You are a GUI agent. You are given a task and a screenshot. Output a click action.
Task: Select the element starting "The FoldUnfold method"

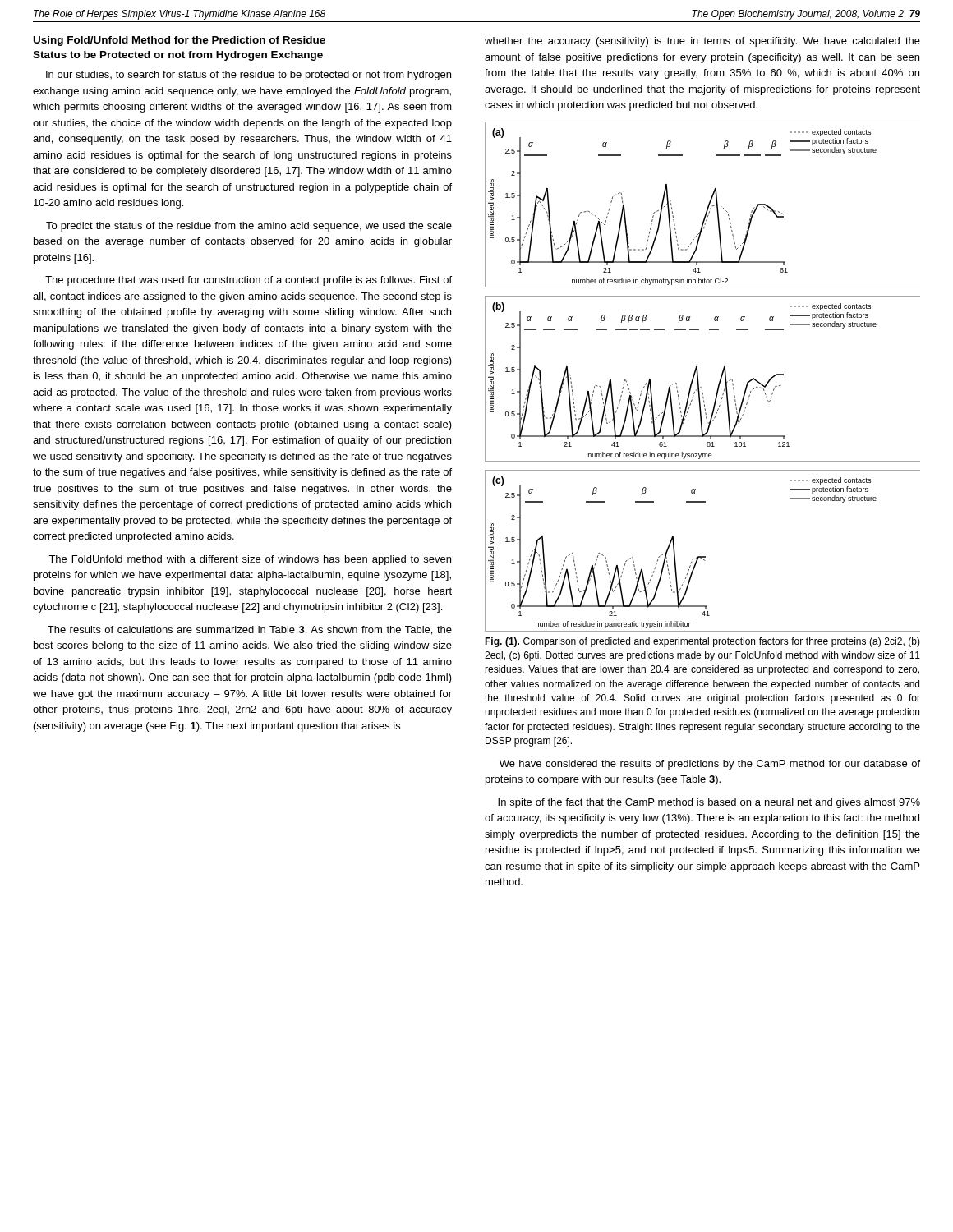click(x=242, y=583)
